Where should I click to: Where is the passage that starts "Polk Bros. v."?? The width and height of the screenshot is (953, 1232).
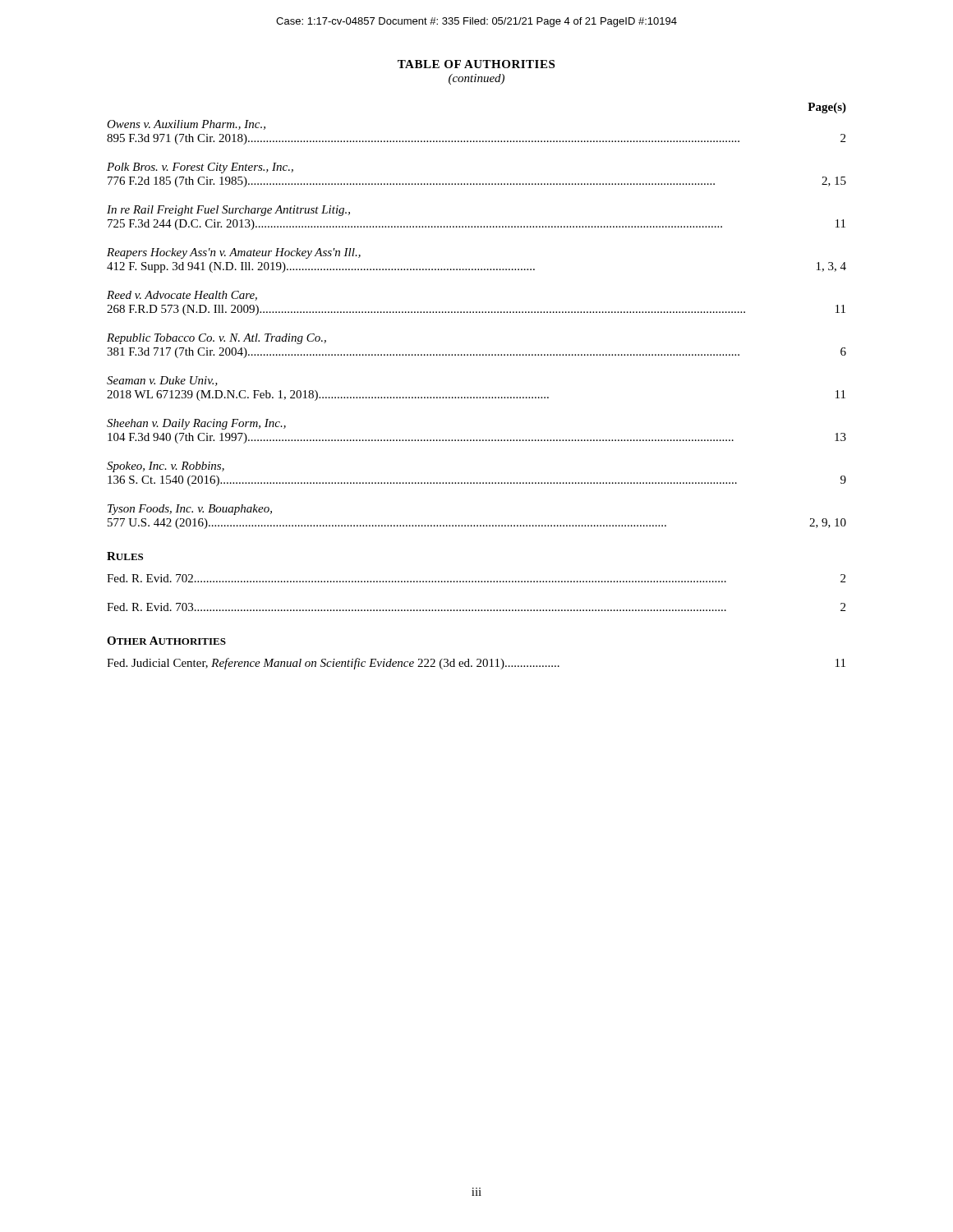click(476, 174)
